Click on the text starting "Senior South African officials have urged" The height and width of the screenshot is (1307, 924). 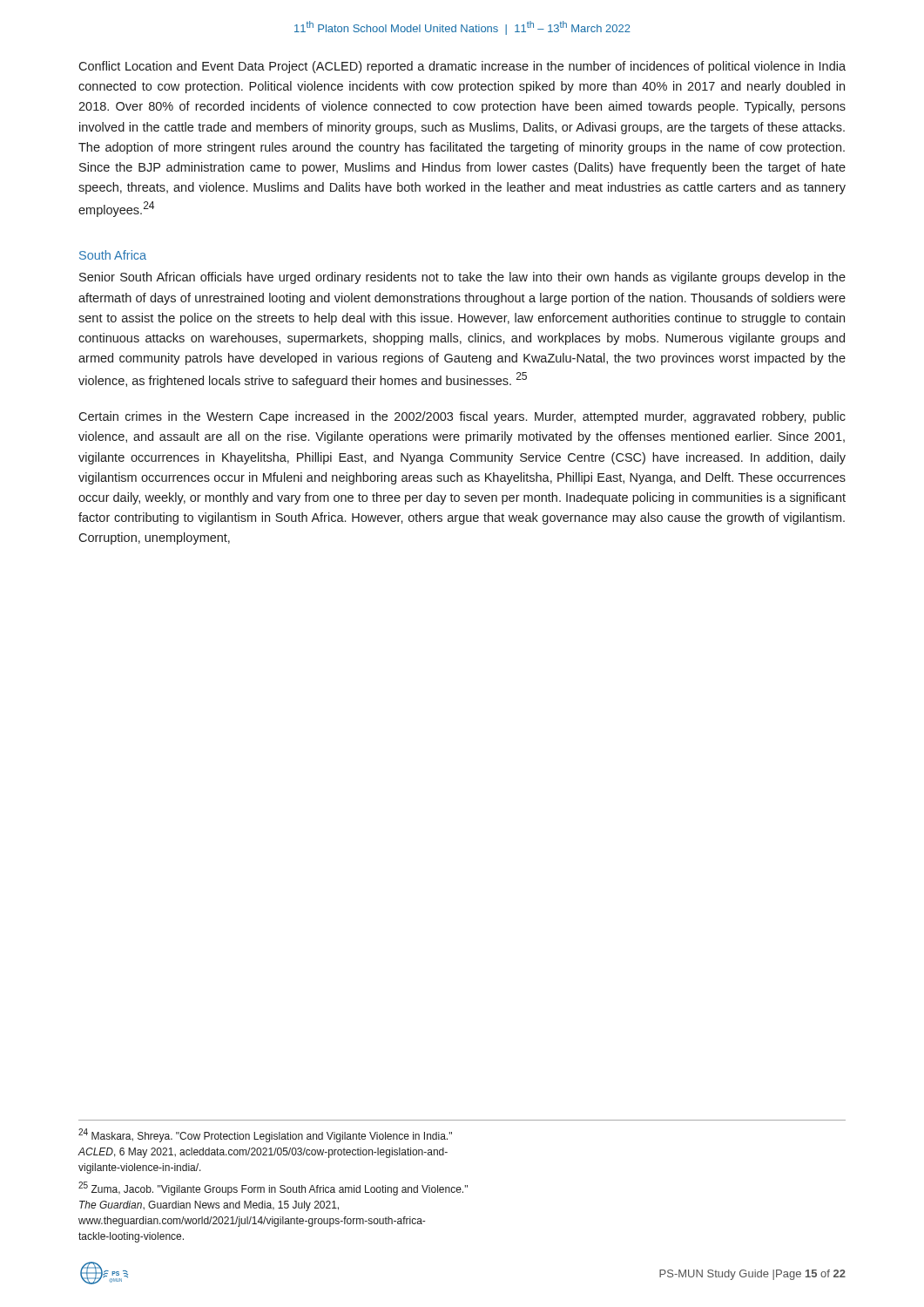462,329
